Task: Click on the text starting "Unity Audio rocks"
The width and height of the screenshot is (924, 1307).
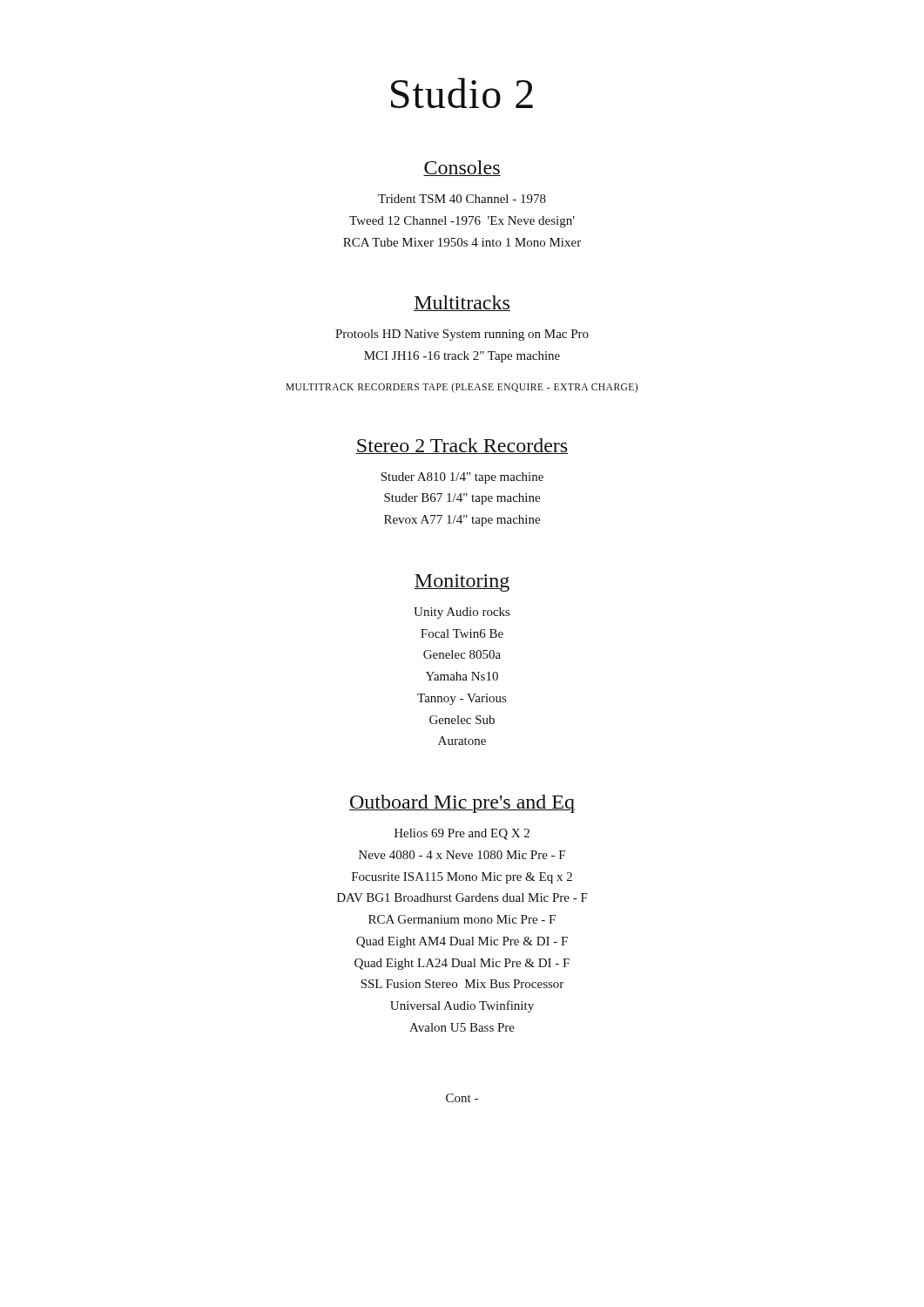Action: pos(462,676)
